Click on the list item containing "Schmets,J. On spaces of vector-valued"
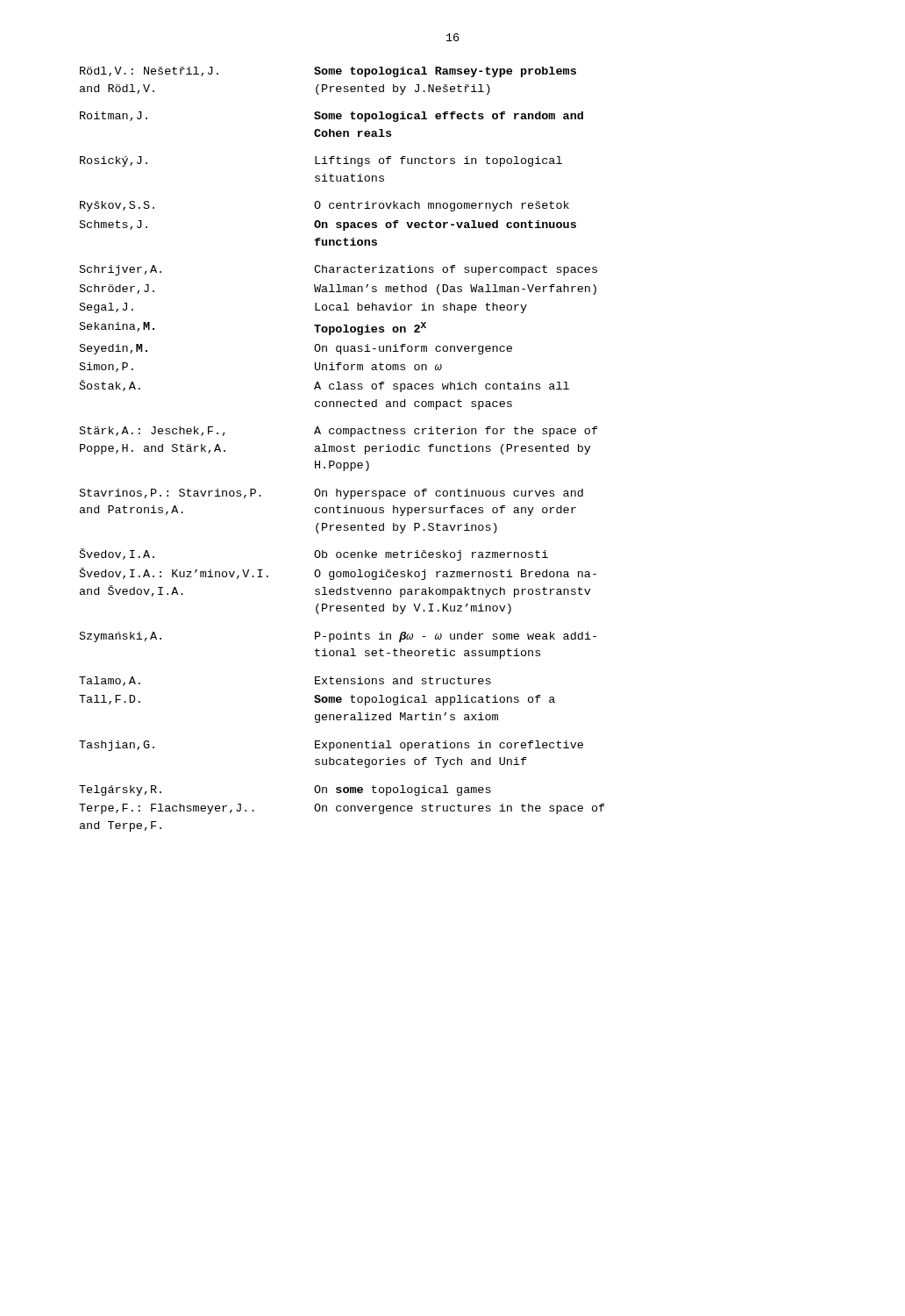This screenshot has width=905, height=1316. (x=456, y=234)
